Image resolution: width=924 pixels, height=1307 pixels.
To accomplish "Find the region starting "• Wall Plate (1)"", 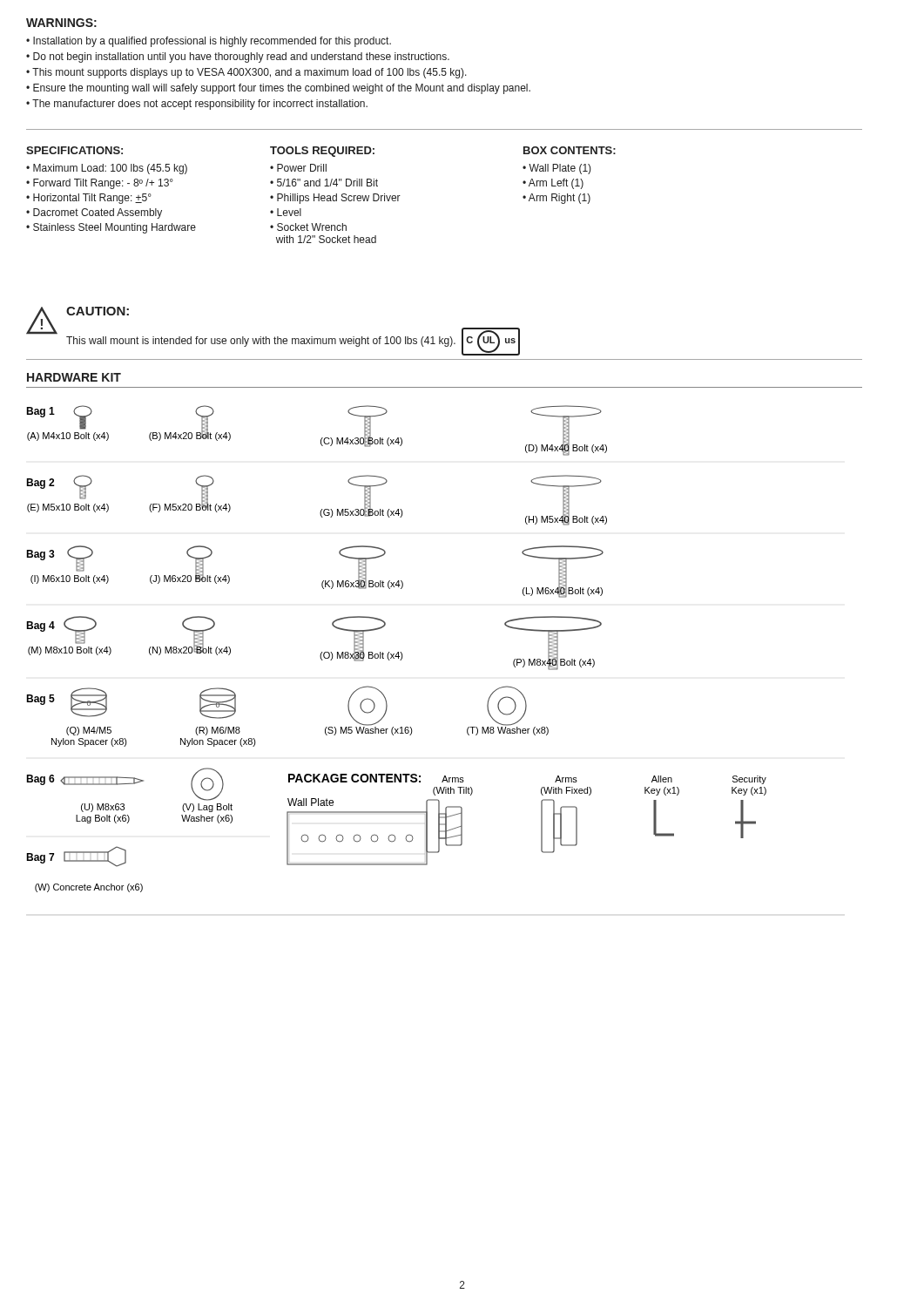I will [x=557, y=168].
